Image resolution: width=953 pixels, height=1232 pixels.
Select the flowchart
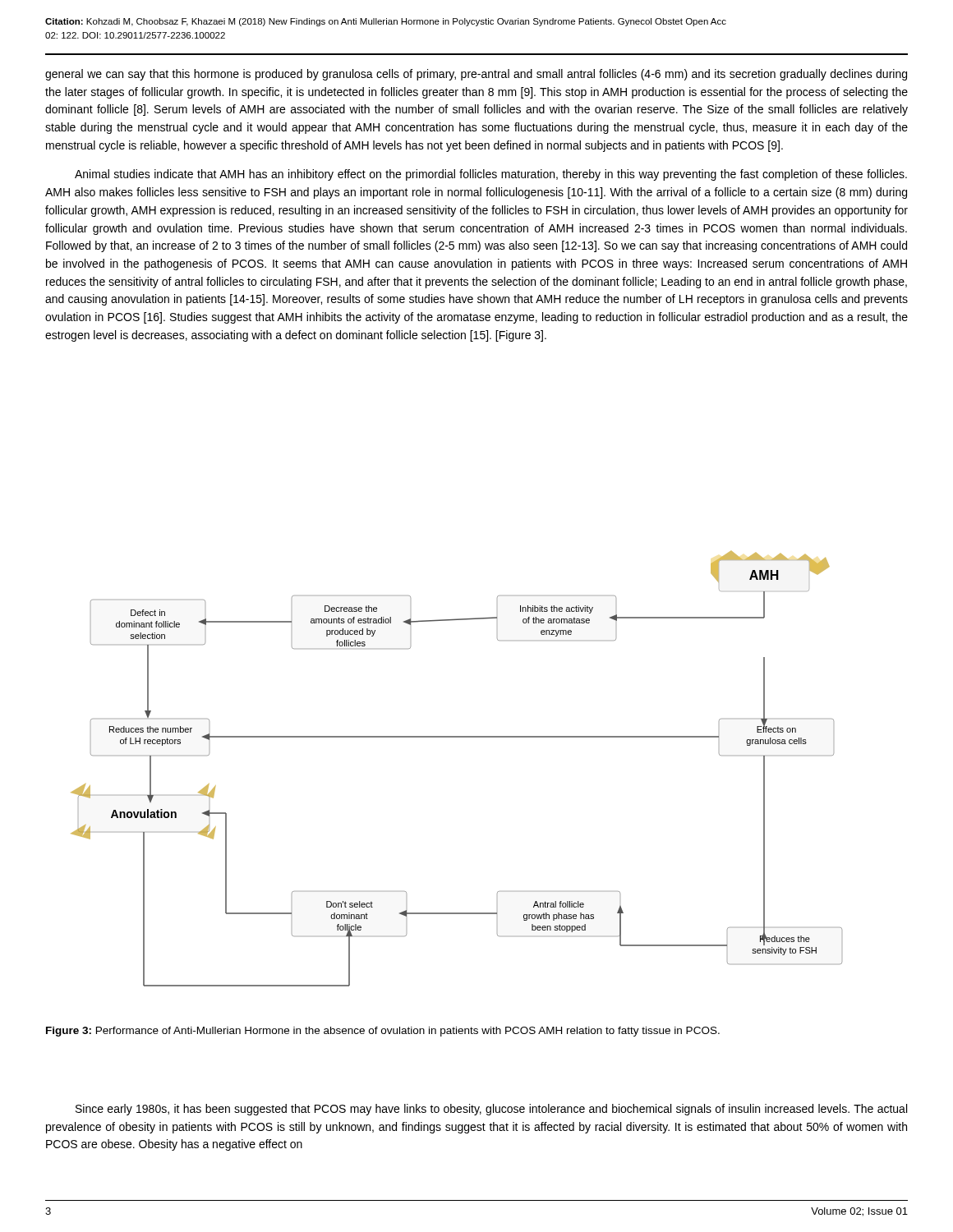coord(476,780)
